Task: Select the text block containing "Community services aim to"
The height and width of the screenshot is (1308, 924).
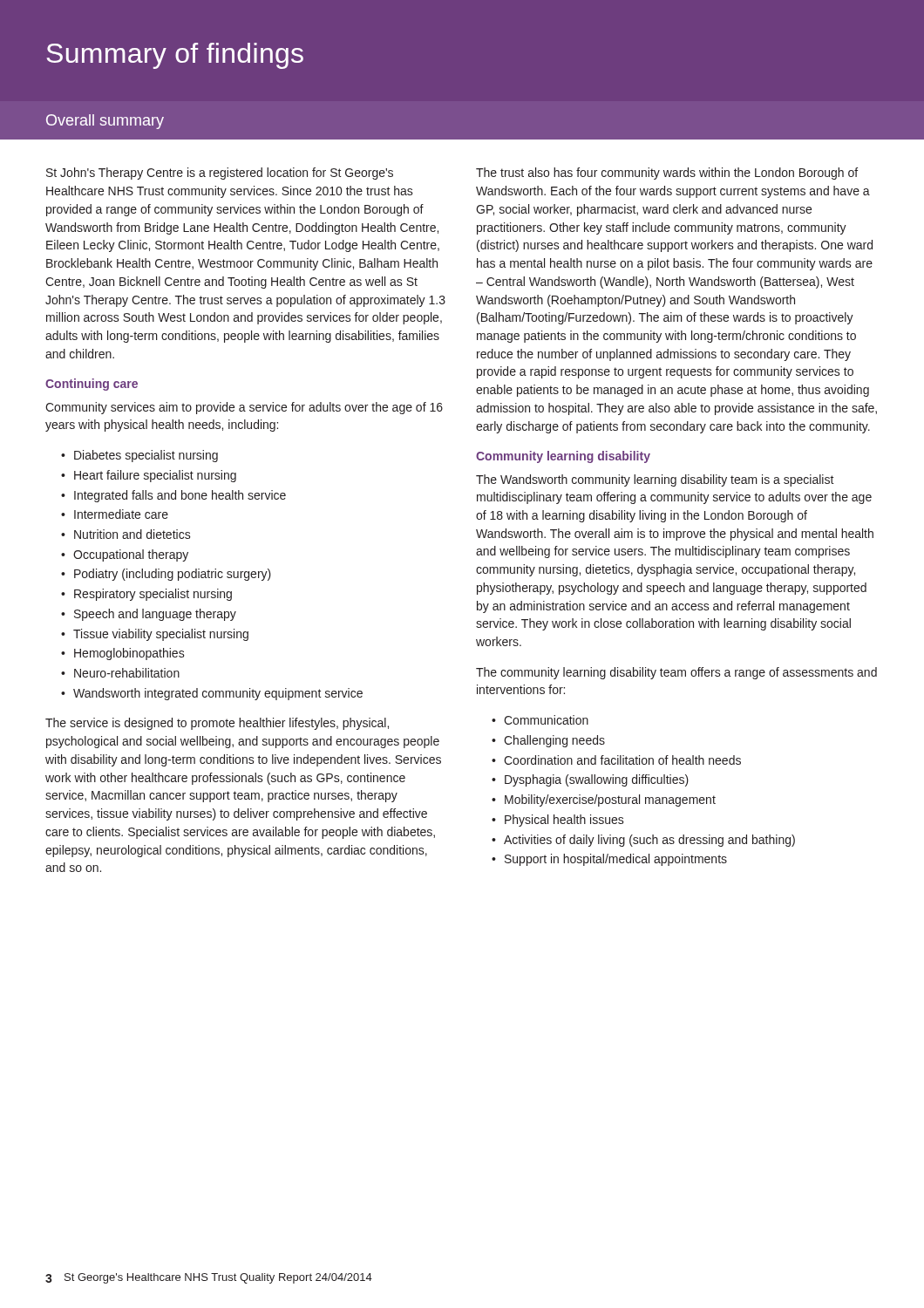Action: pos(244,416)
